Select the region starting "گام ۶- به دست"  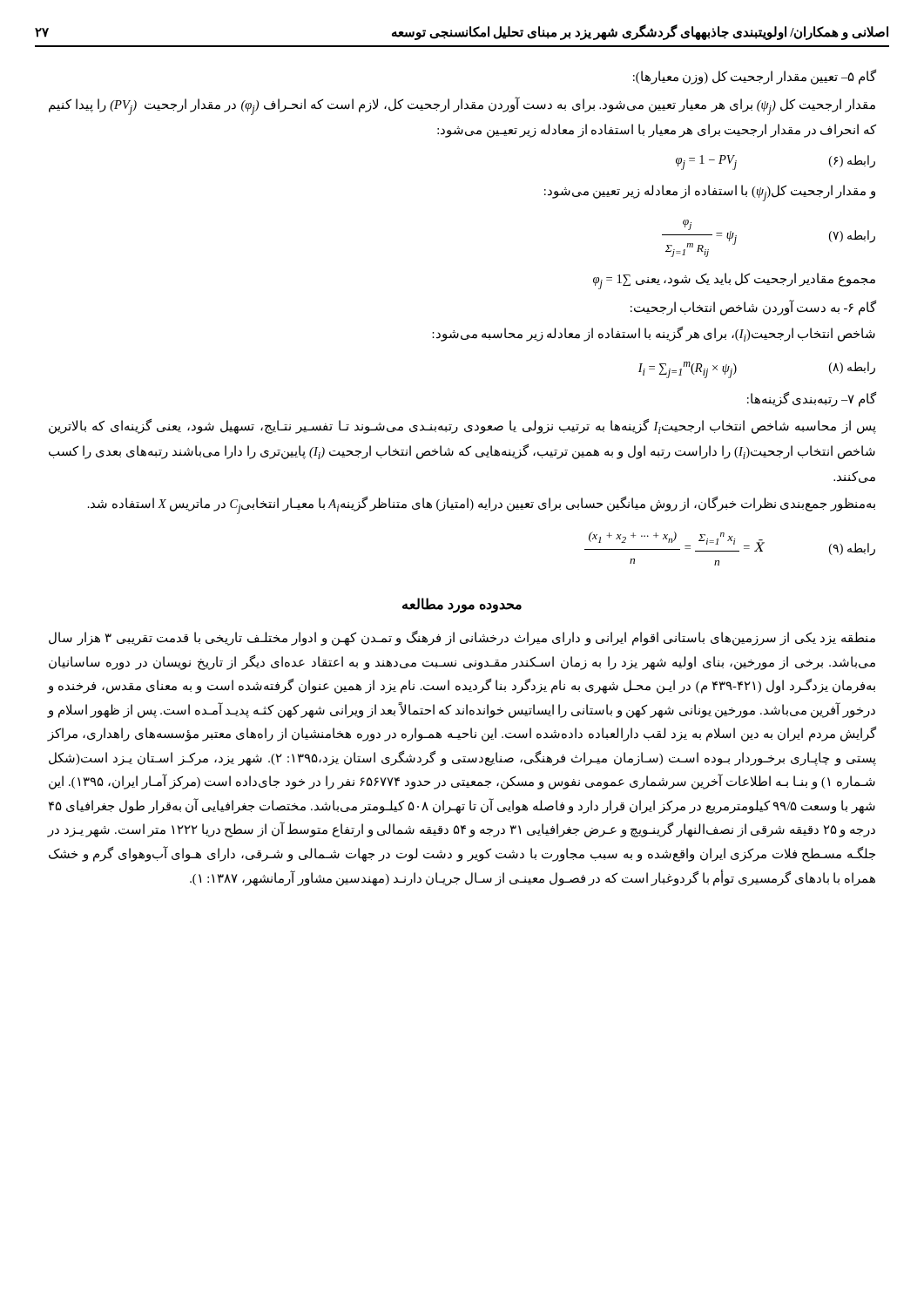753,308
